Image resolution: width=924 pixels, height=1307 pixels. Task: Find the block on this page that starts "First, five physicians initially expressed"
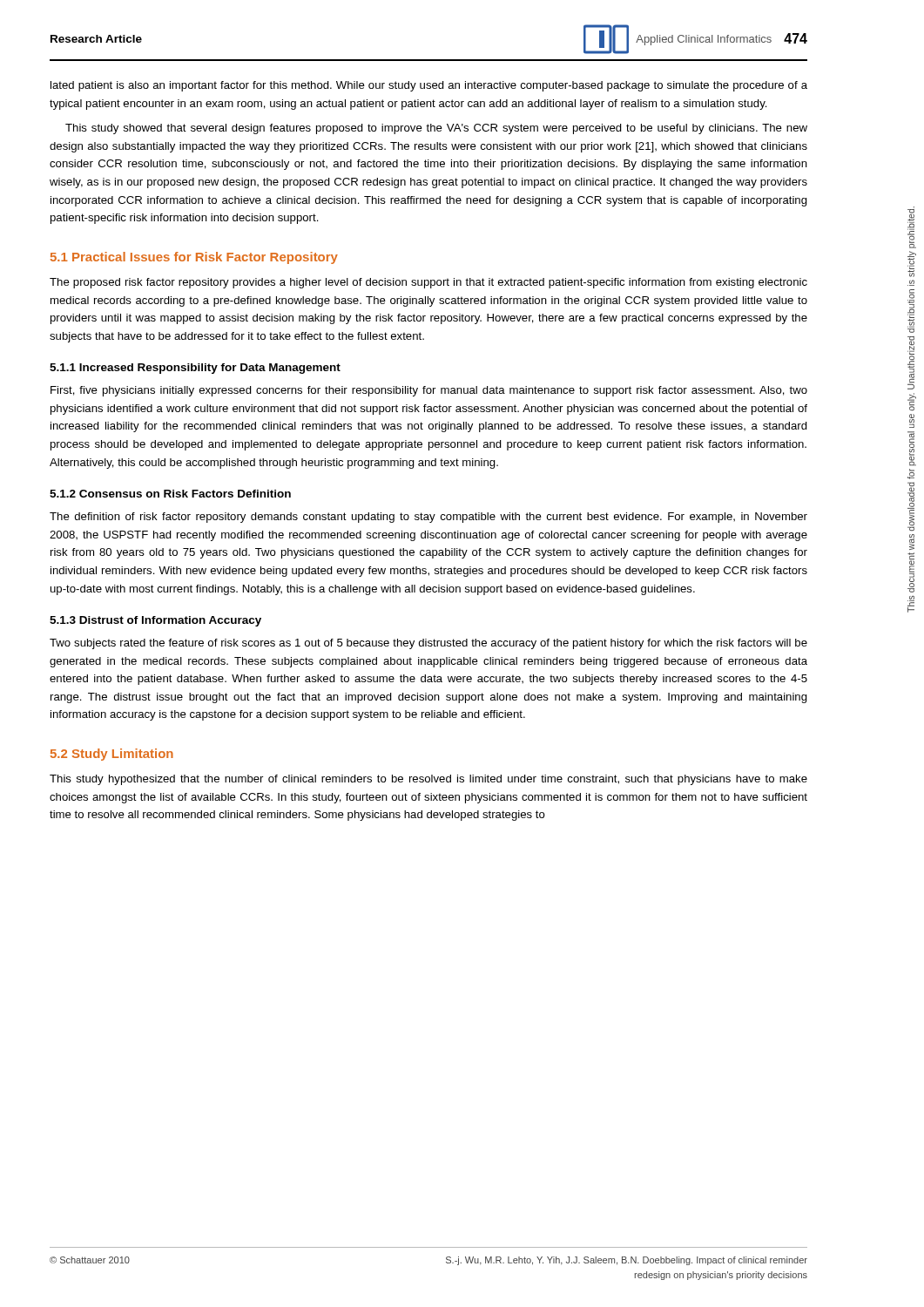pos(428,427)
